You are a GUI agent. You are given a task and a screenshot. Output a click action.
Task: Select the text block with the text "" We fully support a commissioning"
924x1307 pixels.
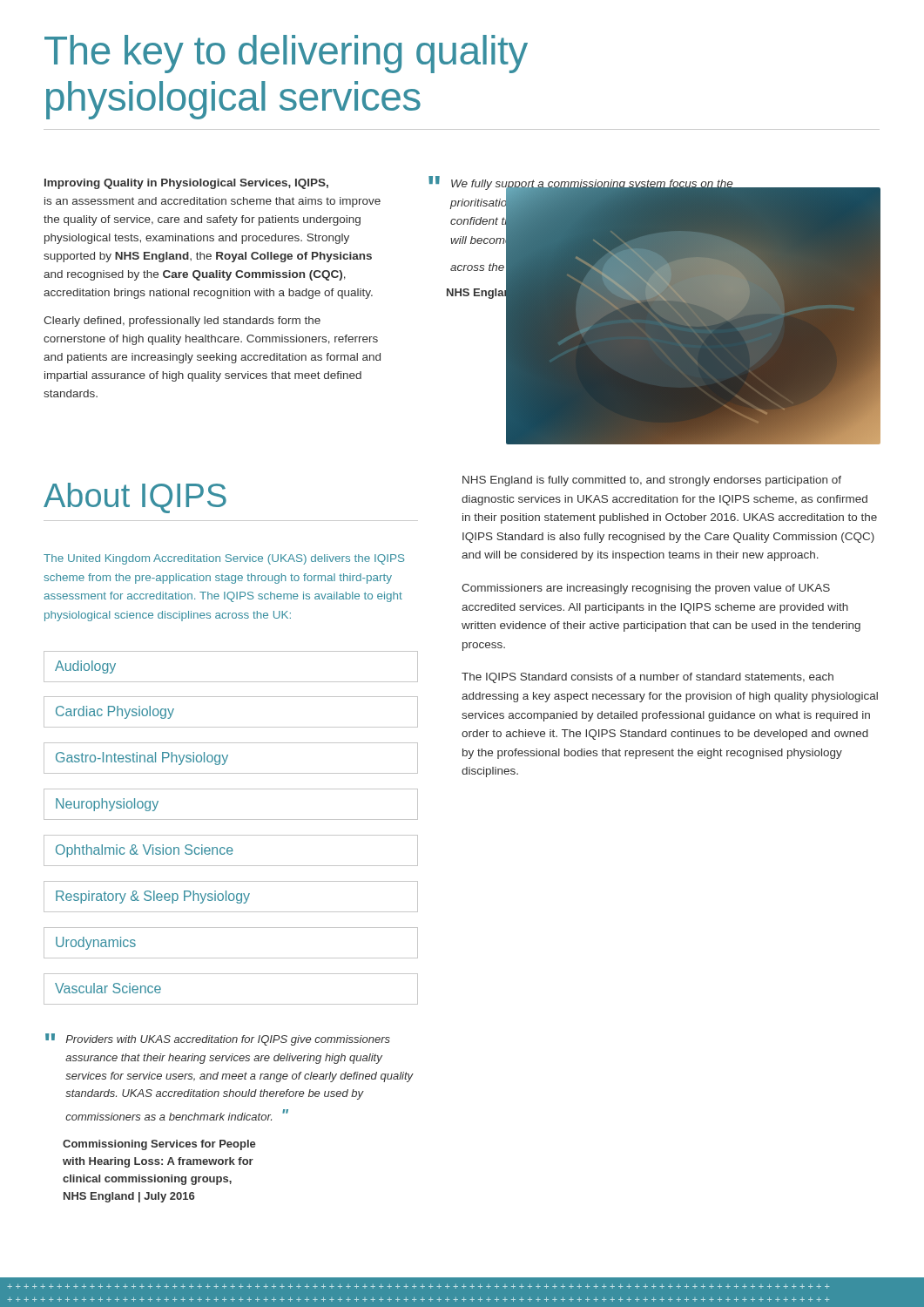(594, 237)
